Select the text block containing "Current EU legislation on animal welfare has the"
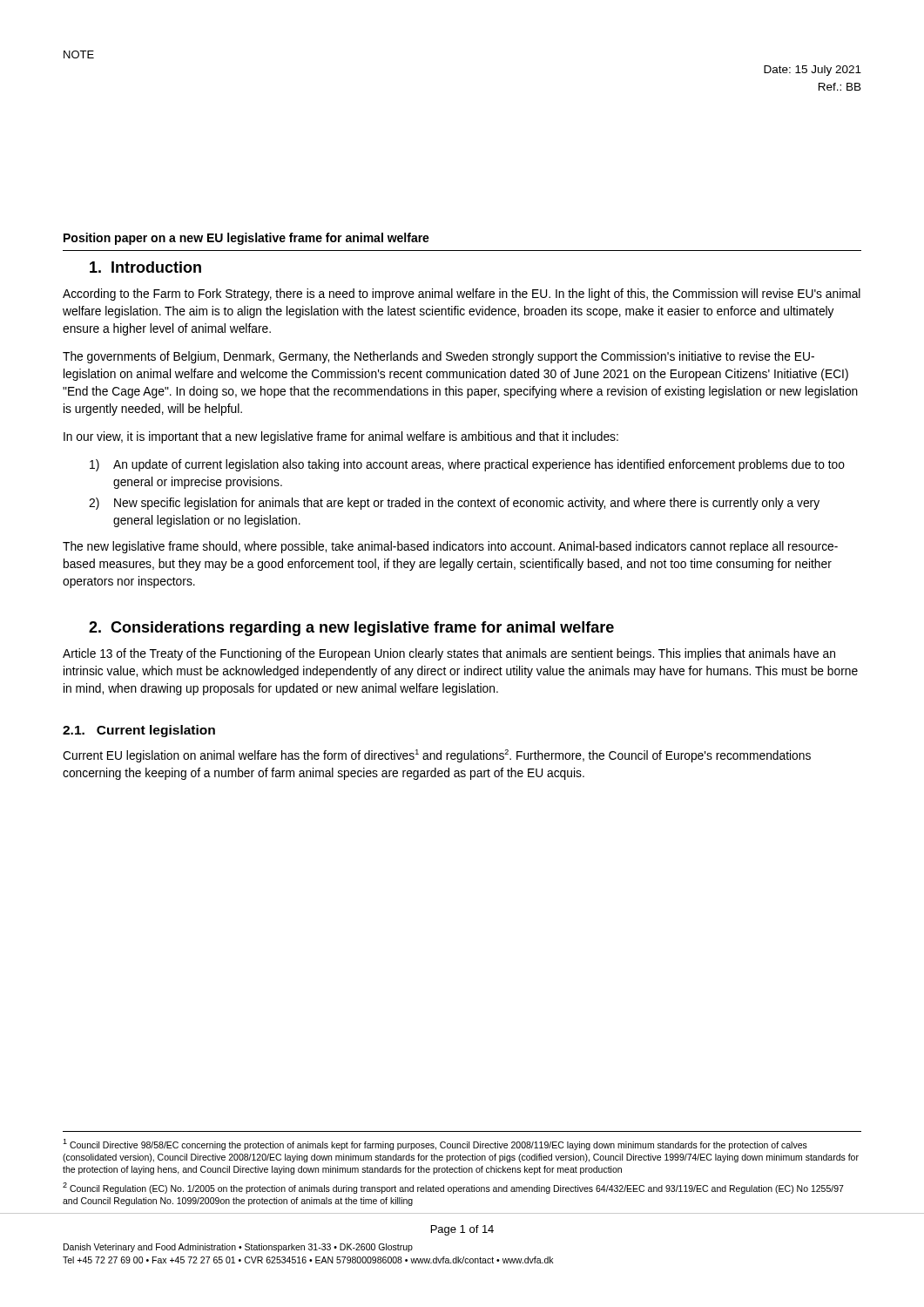This screenshot has width=924, height=1307. pos(437,764)
